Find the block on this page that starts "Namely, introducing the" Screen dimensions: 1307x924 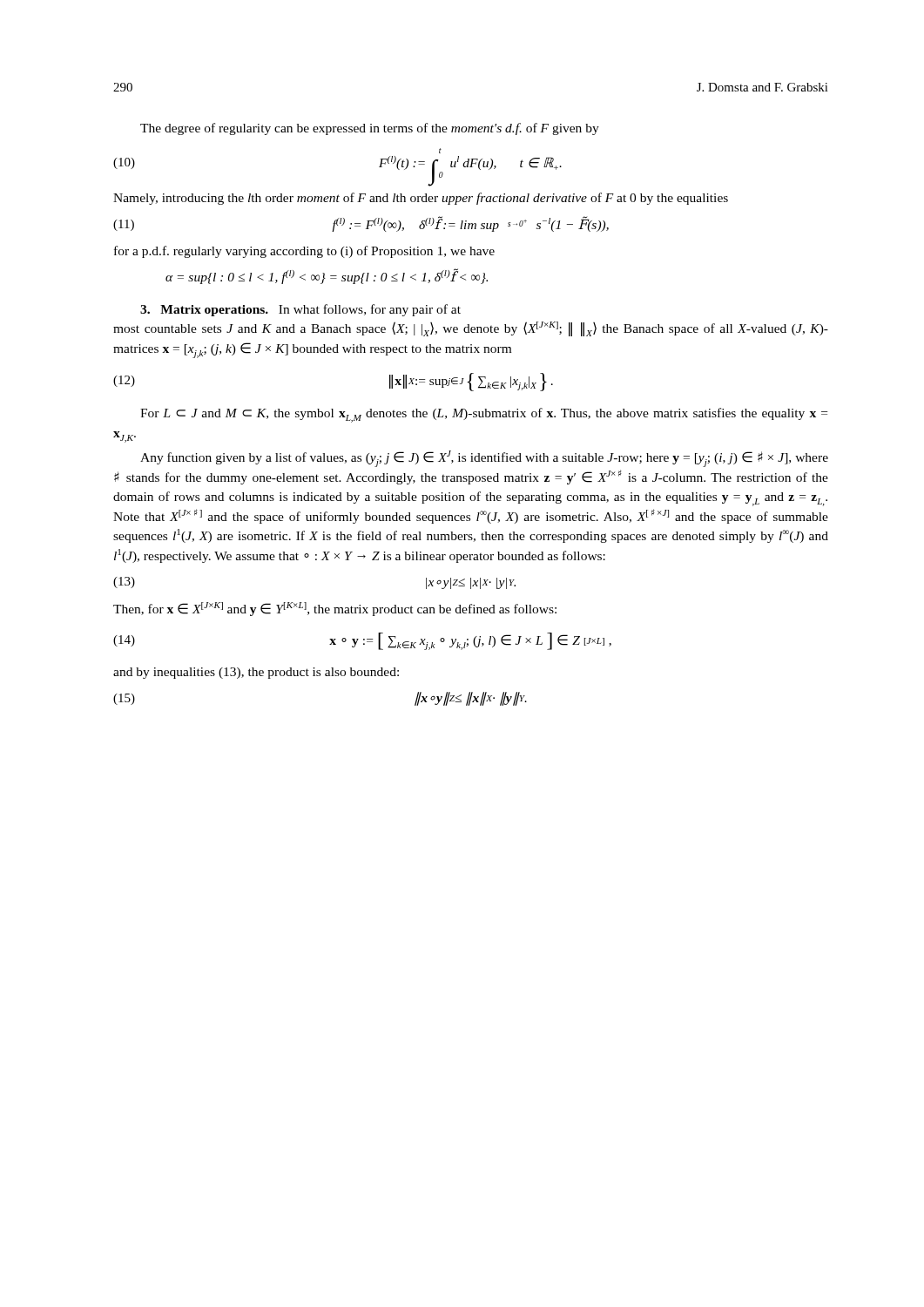(x=421, y=197)
